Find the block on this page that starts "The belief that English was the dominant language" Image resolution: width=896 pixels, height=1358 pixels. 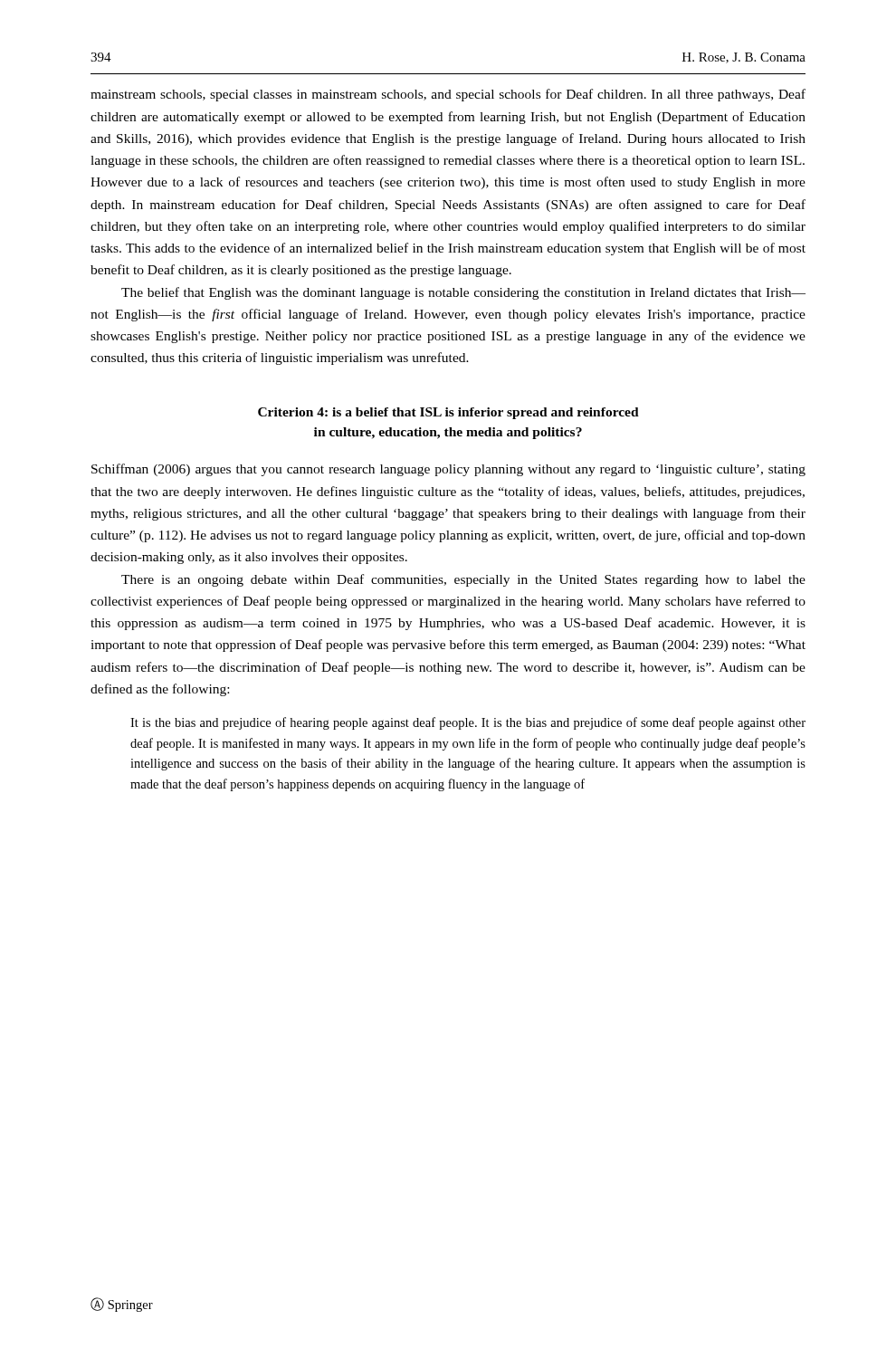pyautogui.click(x=448, y=324)
